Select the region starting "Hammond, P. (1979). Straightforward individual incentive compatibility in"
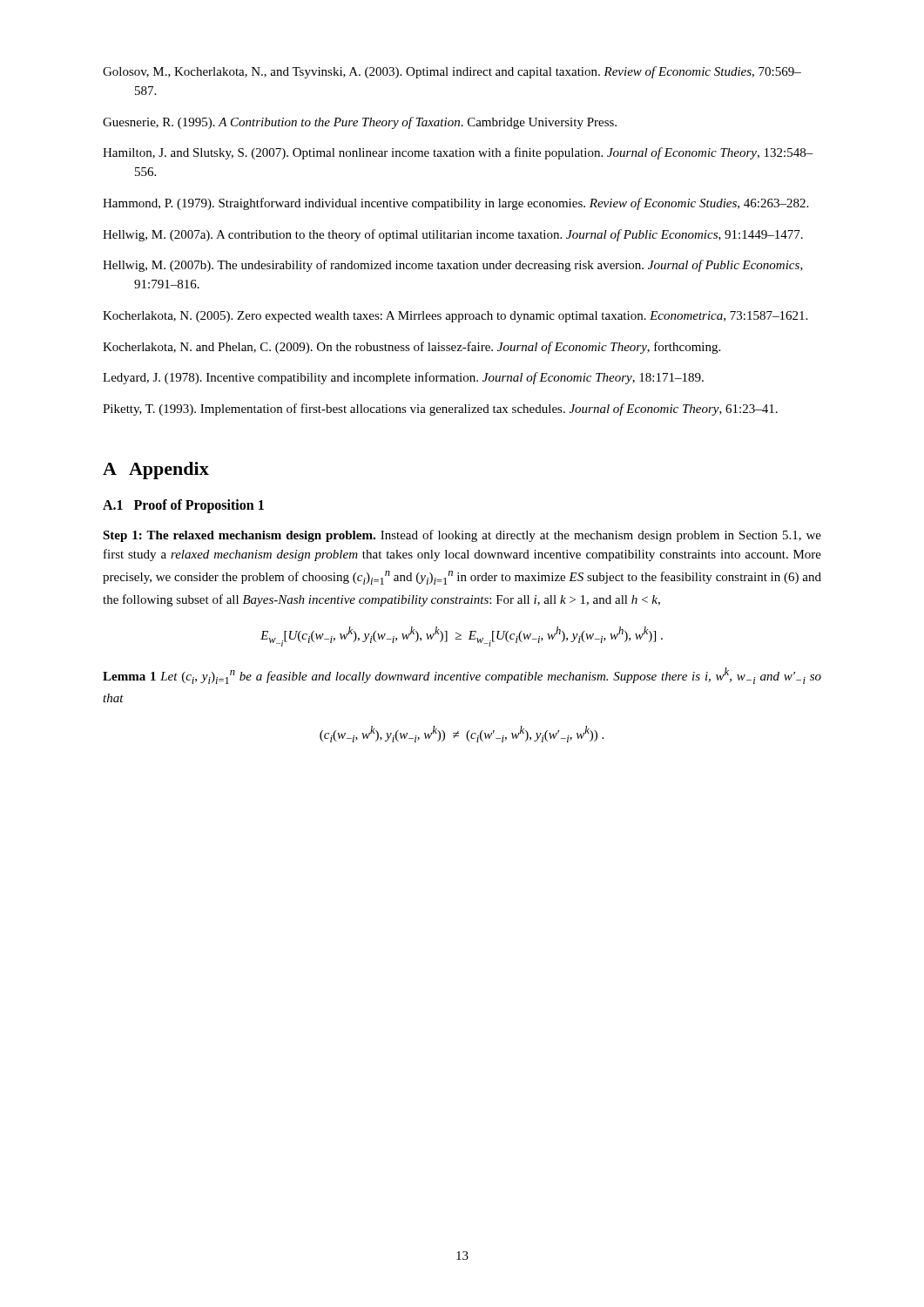924x1307 pixels. 456,203
